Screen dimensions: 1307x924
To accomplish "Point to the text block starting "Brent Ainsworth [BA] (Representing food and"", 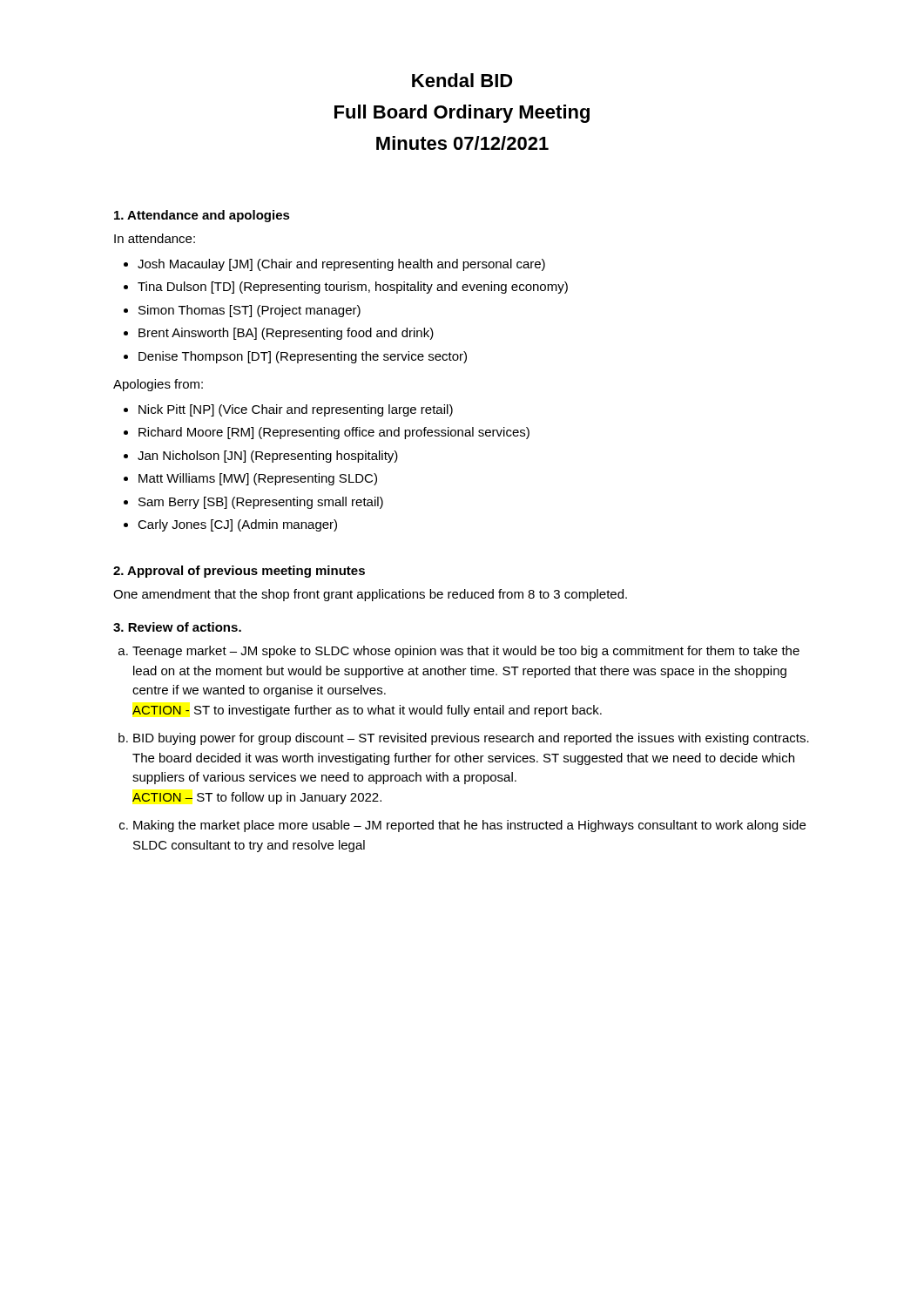I will tap(286, 332).
